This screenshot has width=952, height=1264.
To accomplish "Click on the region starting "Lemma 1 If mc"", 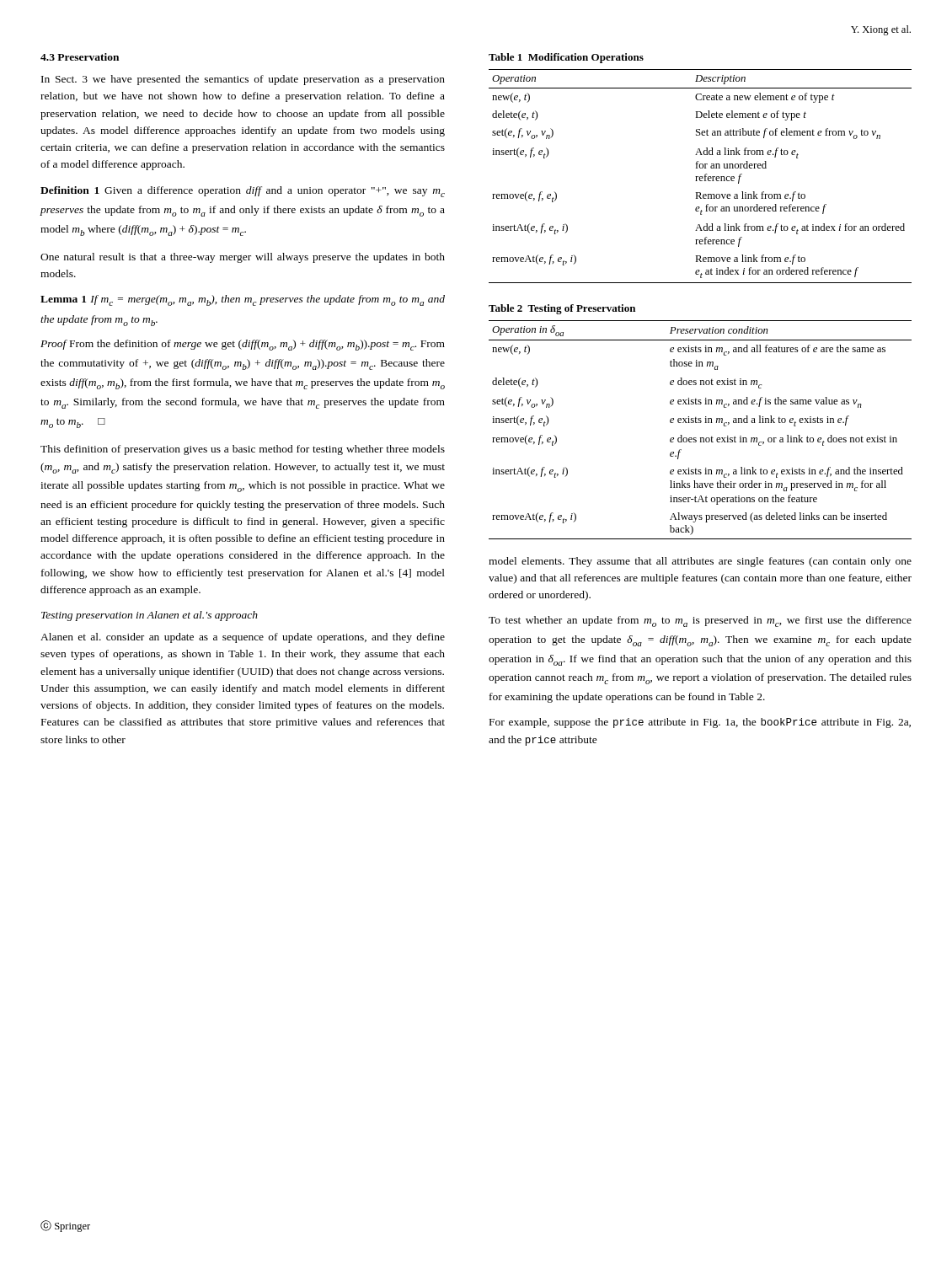I will coord(243,310).
